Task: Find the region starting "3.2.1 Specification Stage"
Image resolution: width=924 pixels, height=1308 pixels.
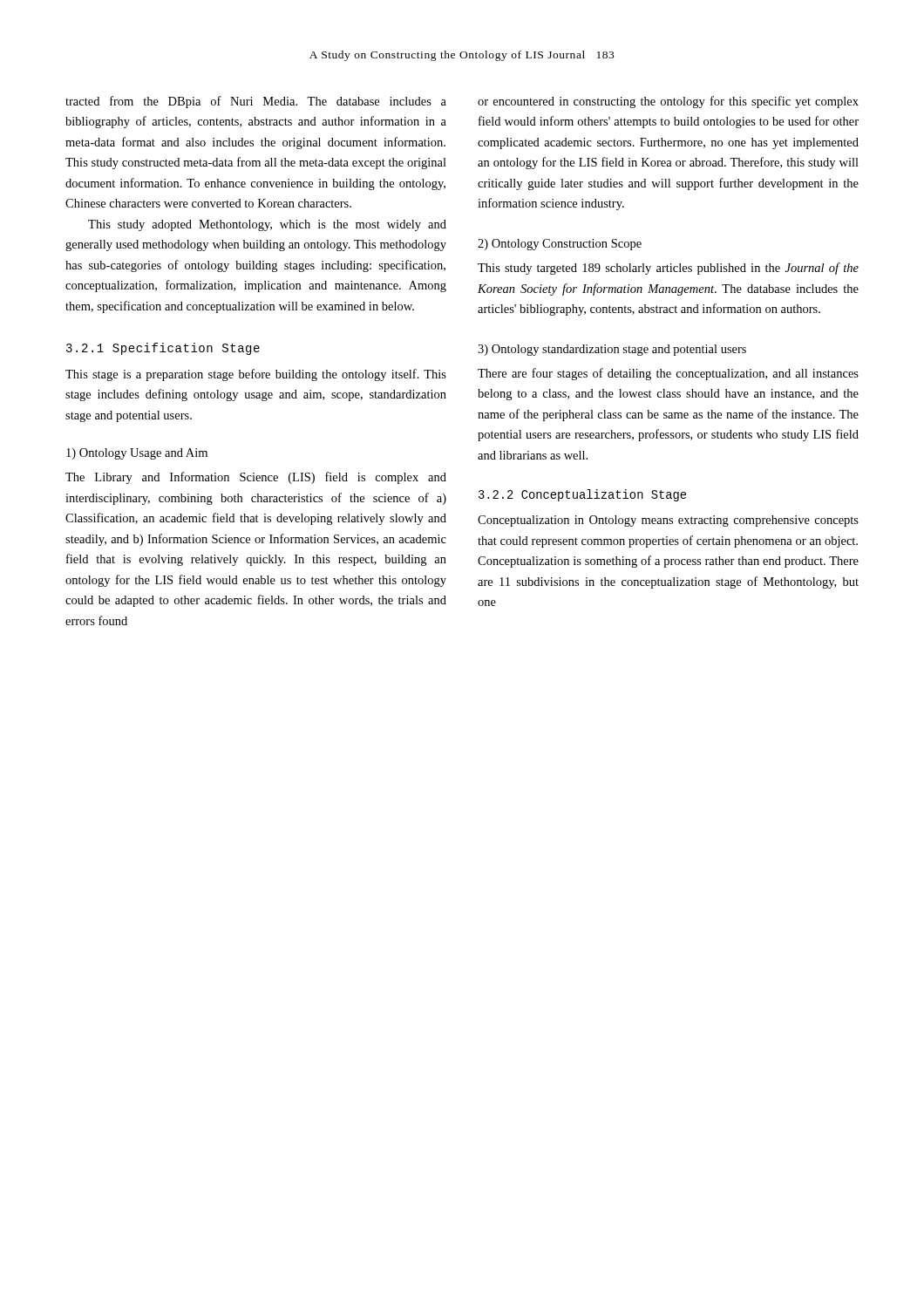Action: pos(163,349)
